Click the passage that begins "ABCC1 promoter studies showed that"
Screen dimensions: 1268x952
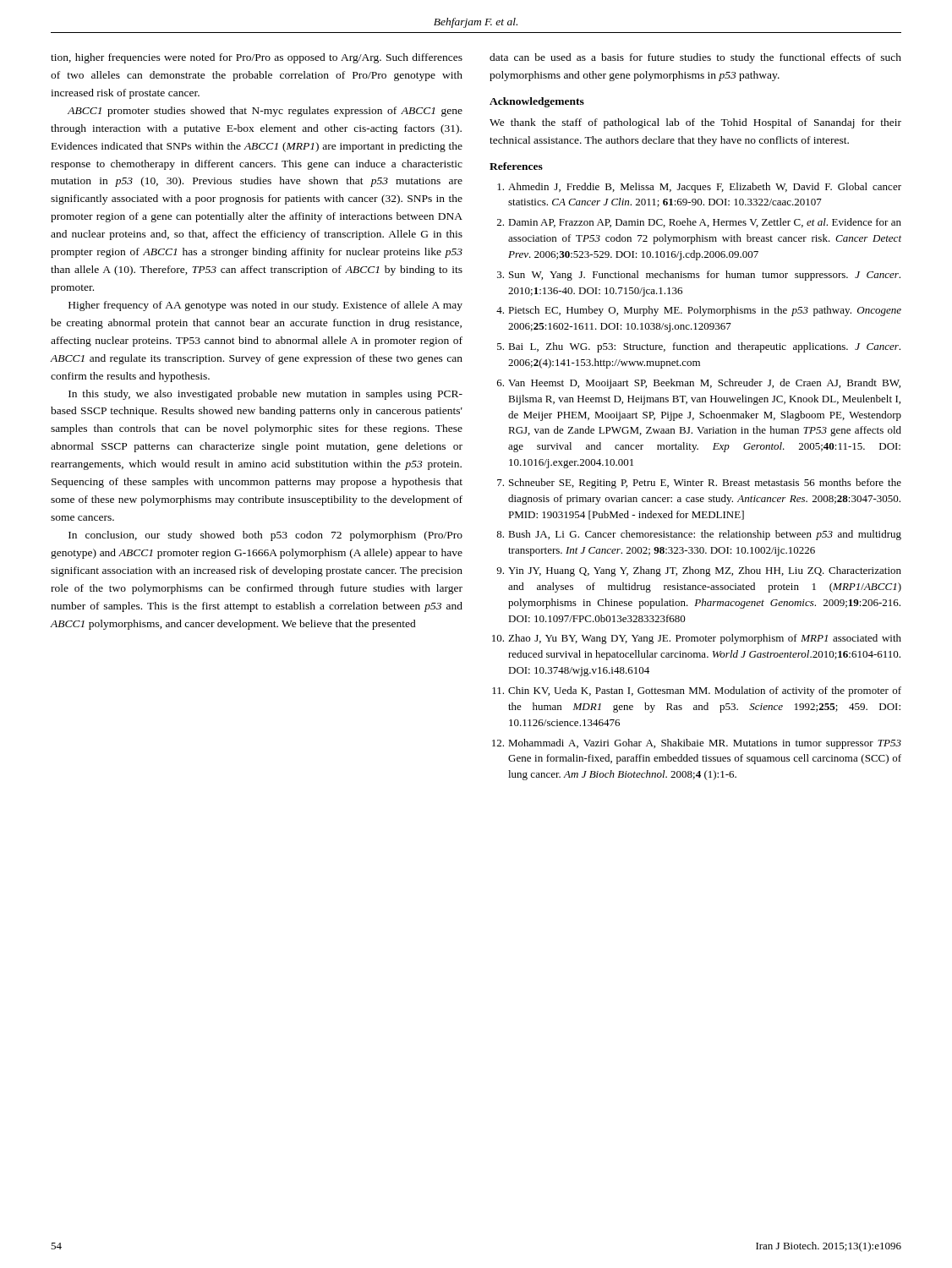(257, 199)
